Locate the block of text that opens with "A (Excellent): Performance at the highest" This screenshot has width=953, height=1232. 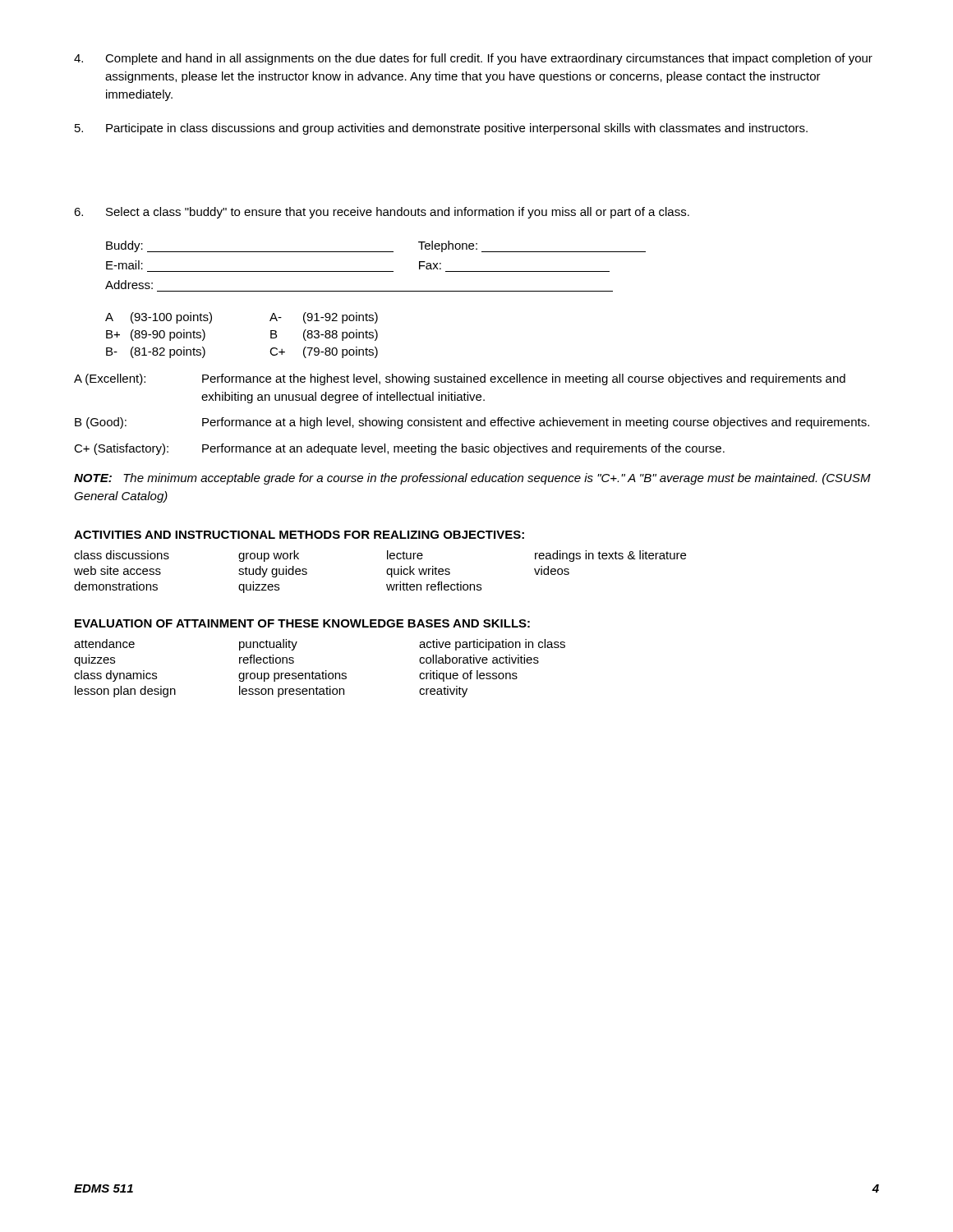pos(476,387)
